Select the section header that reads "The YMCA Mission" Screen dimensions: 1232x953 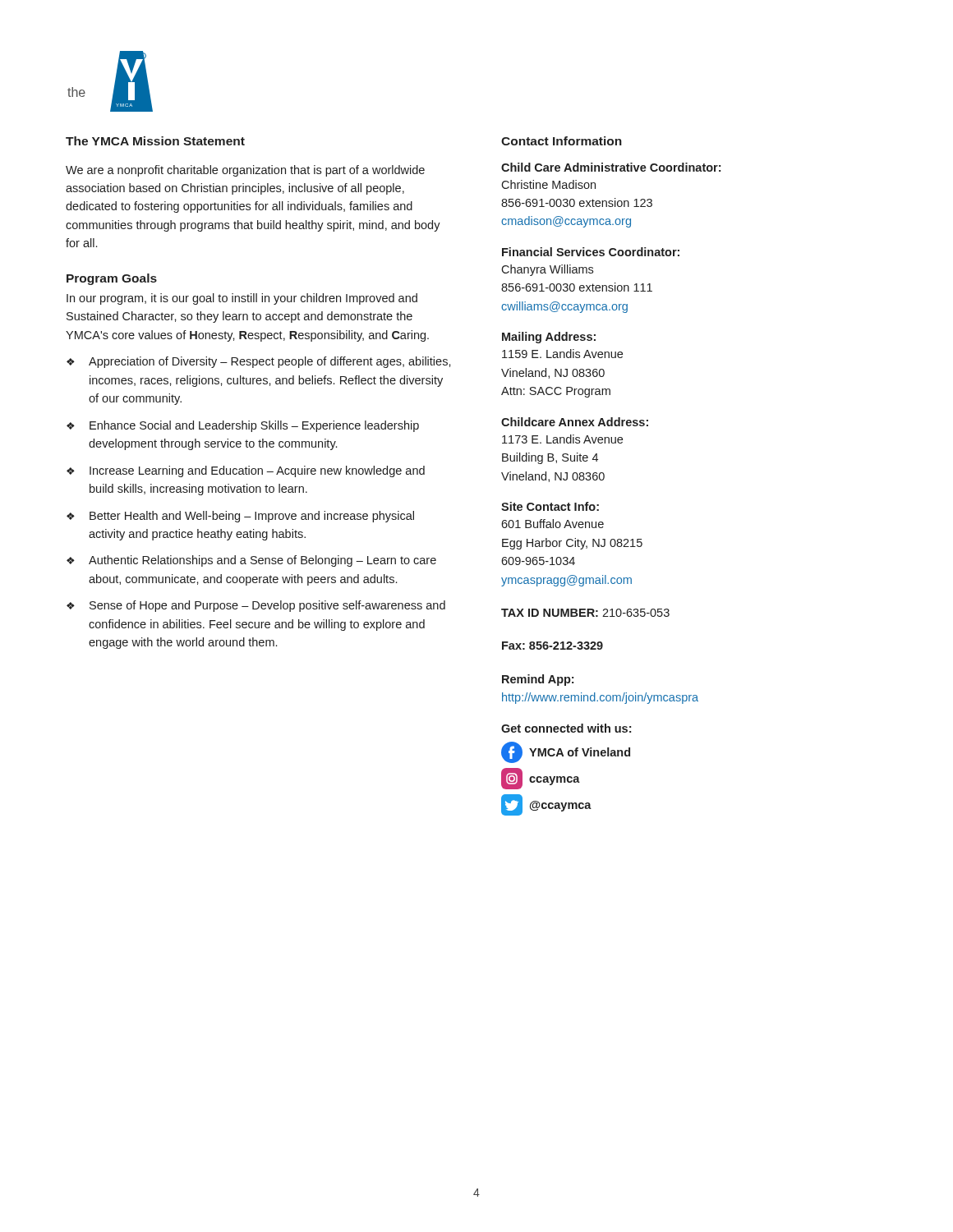[155, 141]
